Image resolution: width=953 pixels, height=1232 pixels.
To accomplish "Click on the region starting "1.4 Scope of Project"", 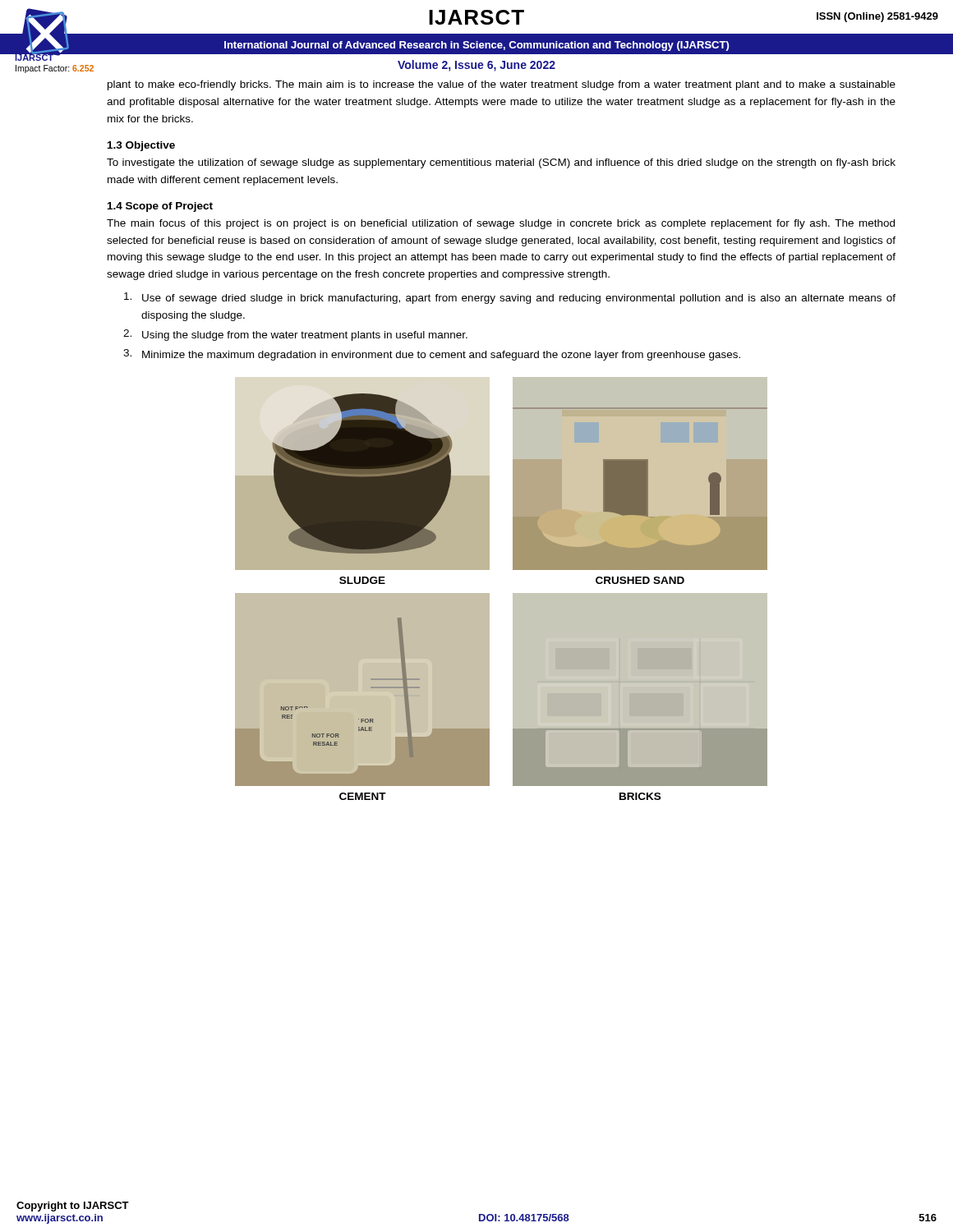I will (160, 205).
